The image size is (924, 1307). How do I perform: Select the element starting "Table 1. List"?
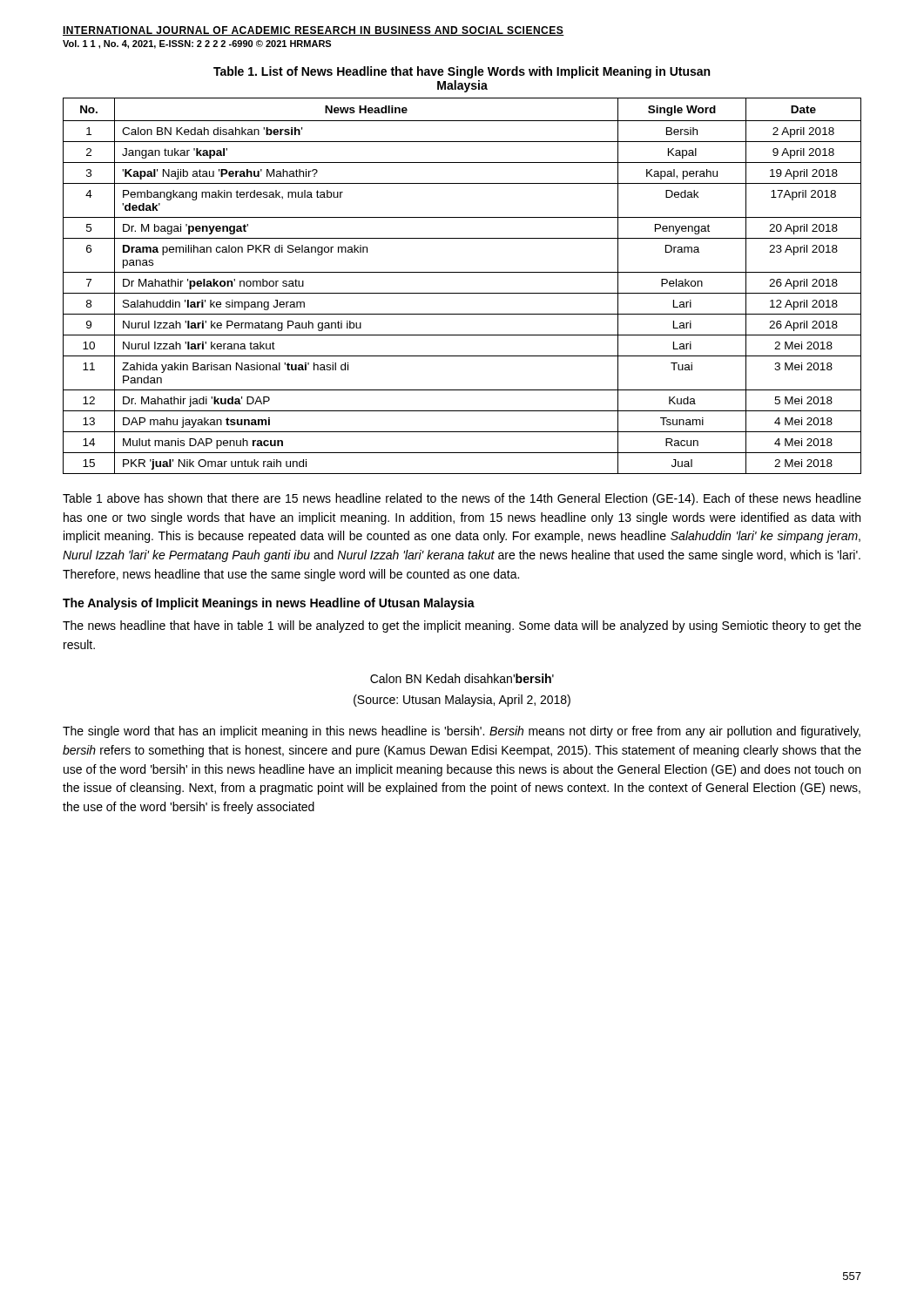pyautogui.click(x=462, y=78)
